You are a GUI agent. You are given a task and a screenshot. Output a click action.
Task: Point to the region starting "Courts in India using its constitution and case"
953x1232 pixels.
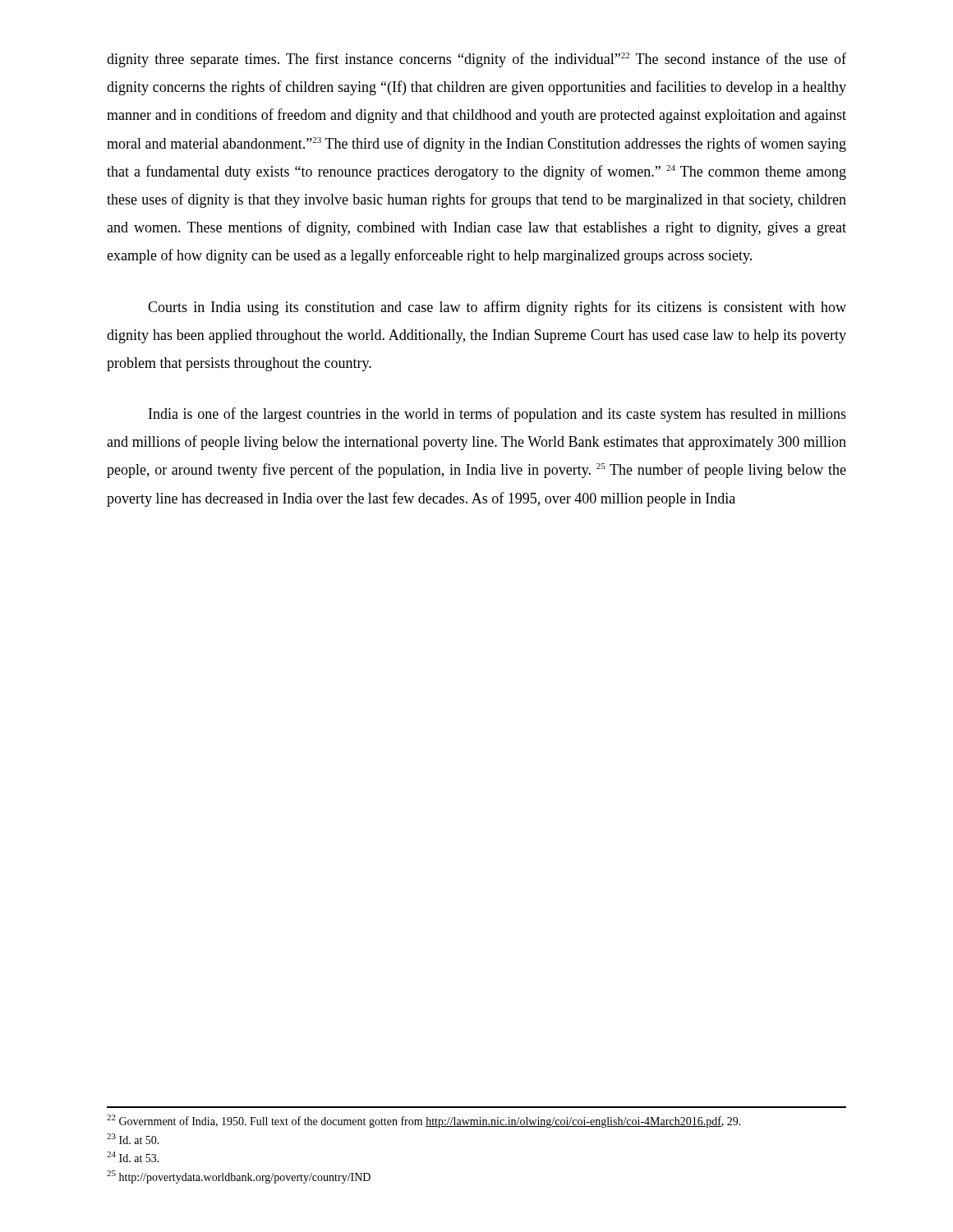click(476, 335)
